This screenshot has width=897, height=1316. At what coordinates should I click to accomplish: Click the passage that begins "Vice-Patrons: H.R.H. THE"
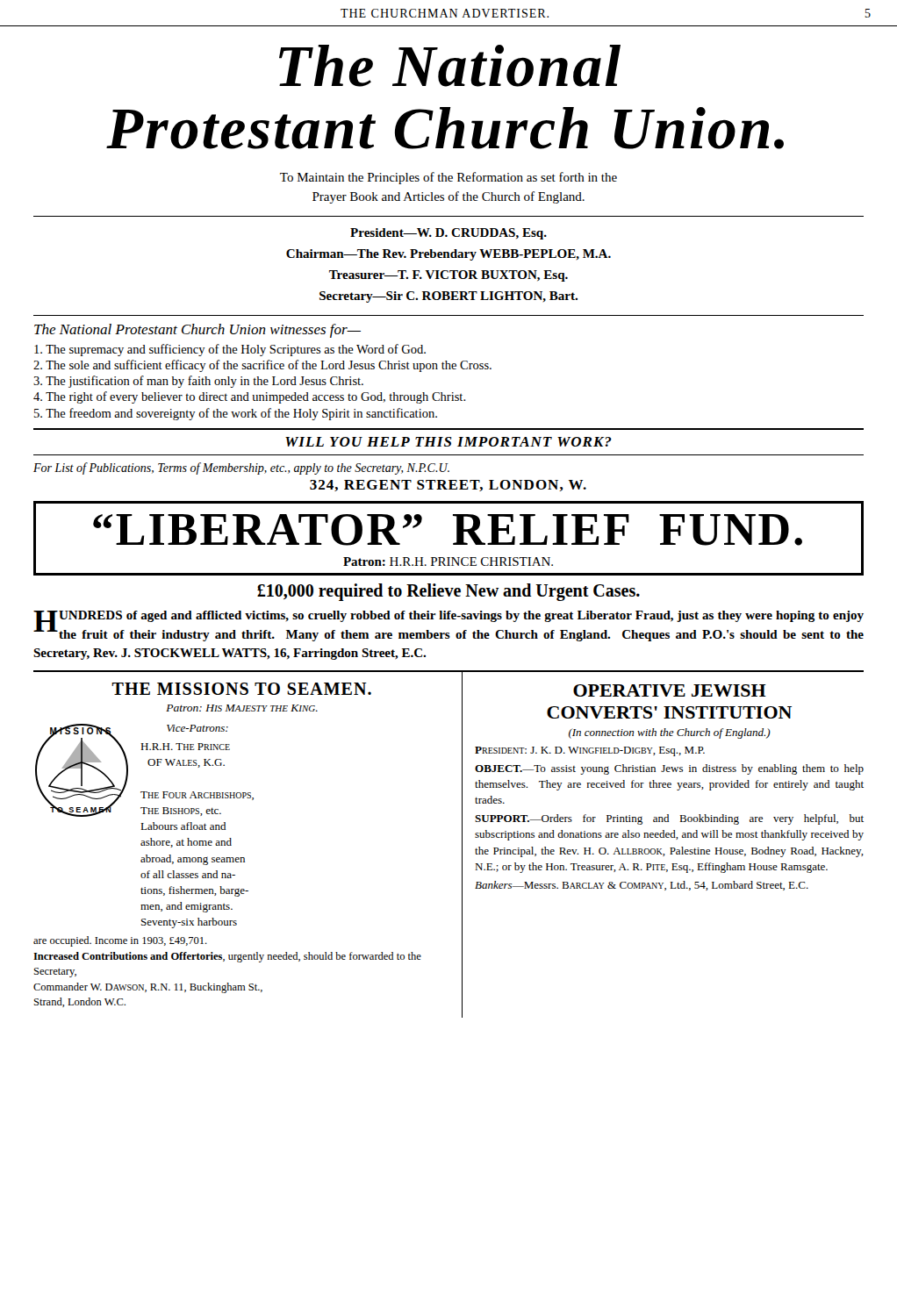pyautogui.click(x=197, y=825)
